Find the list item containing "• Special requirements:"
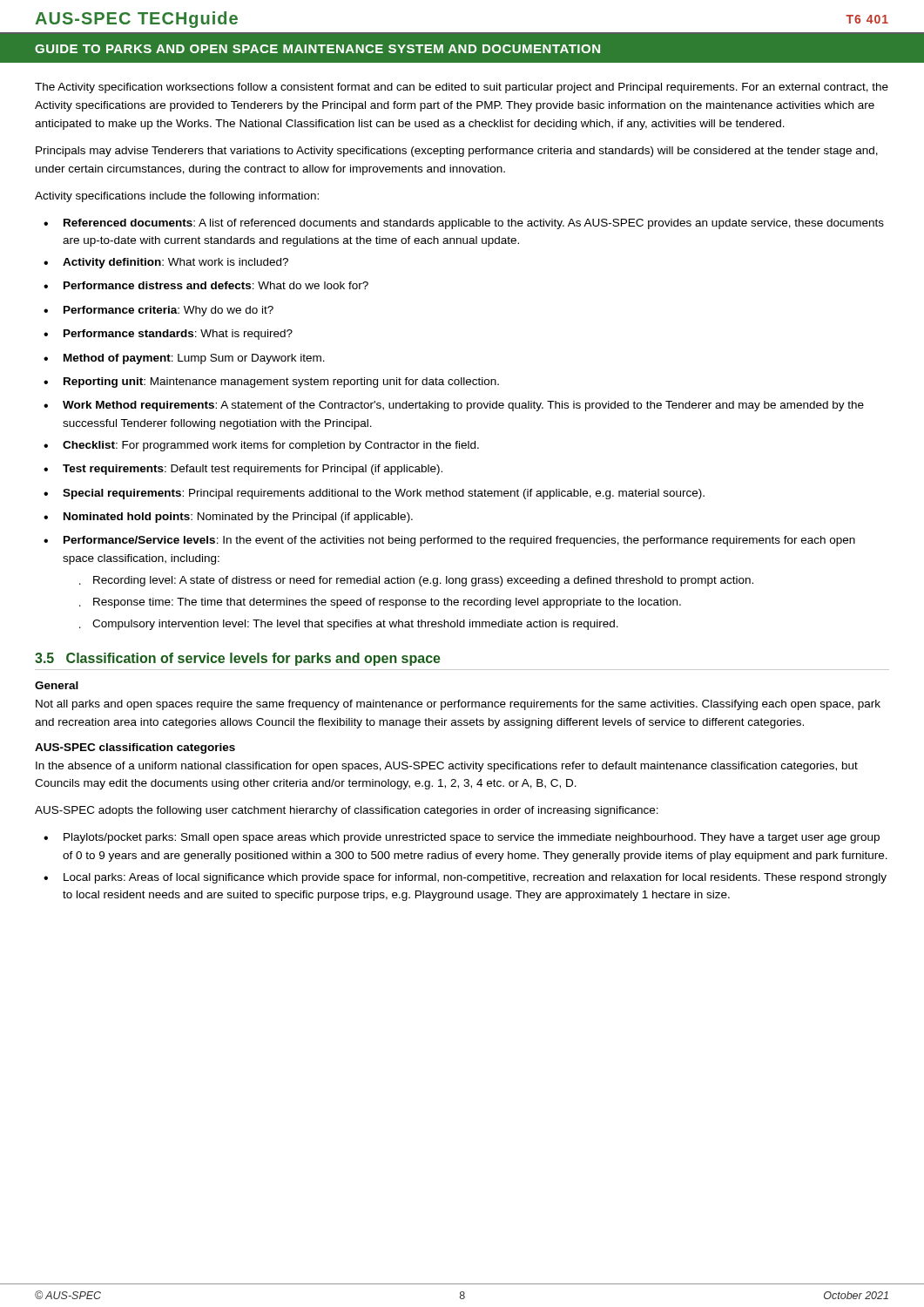This screenshot has height=1307, width=924. (462, 494)
